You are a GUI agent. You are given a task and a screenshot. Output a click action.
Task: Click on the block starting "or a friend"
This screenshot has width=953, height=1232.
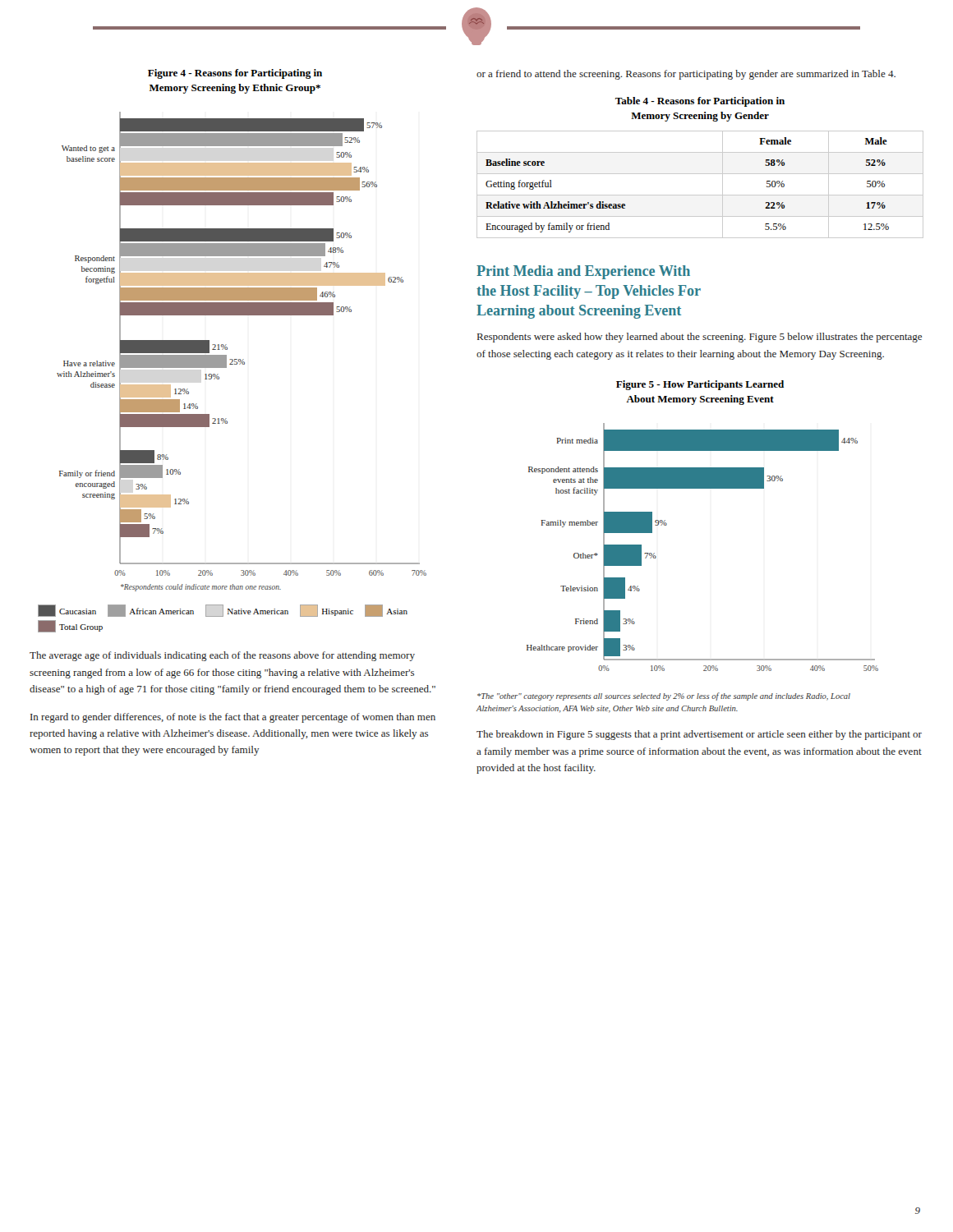(686, 74)
